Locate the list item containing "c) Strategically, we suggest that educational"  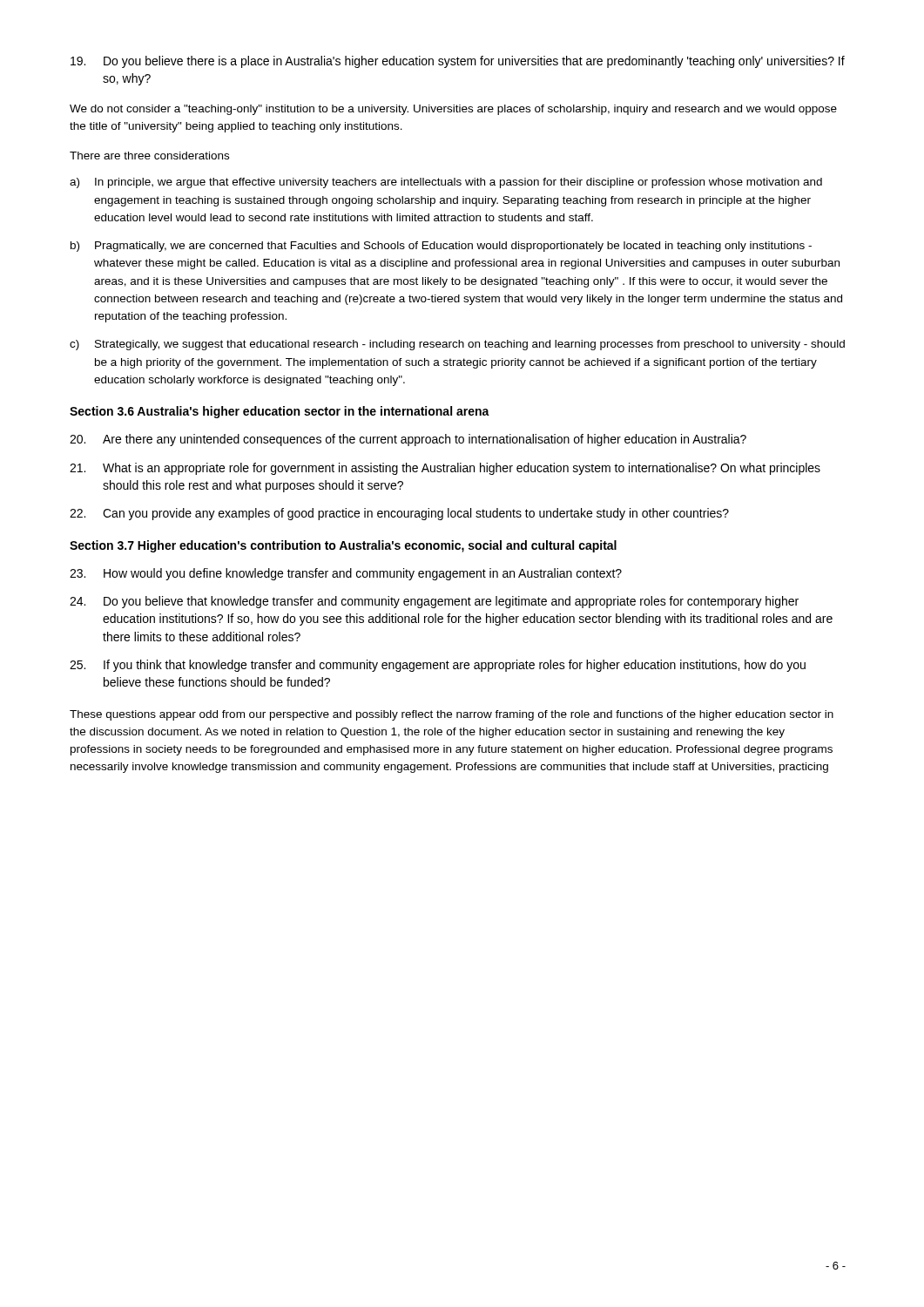point(458,362)
